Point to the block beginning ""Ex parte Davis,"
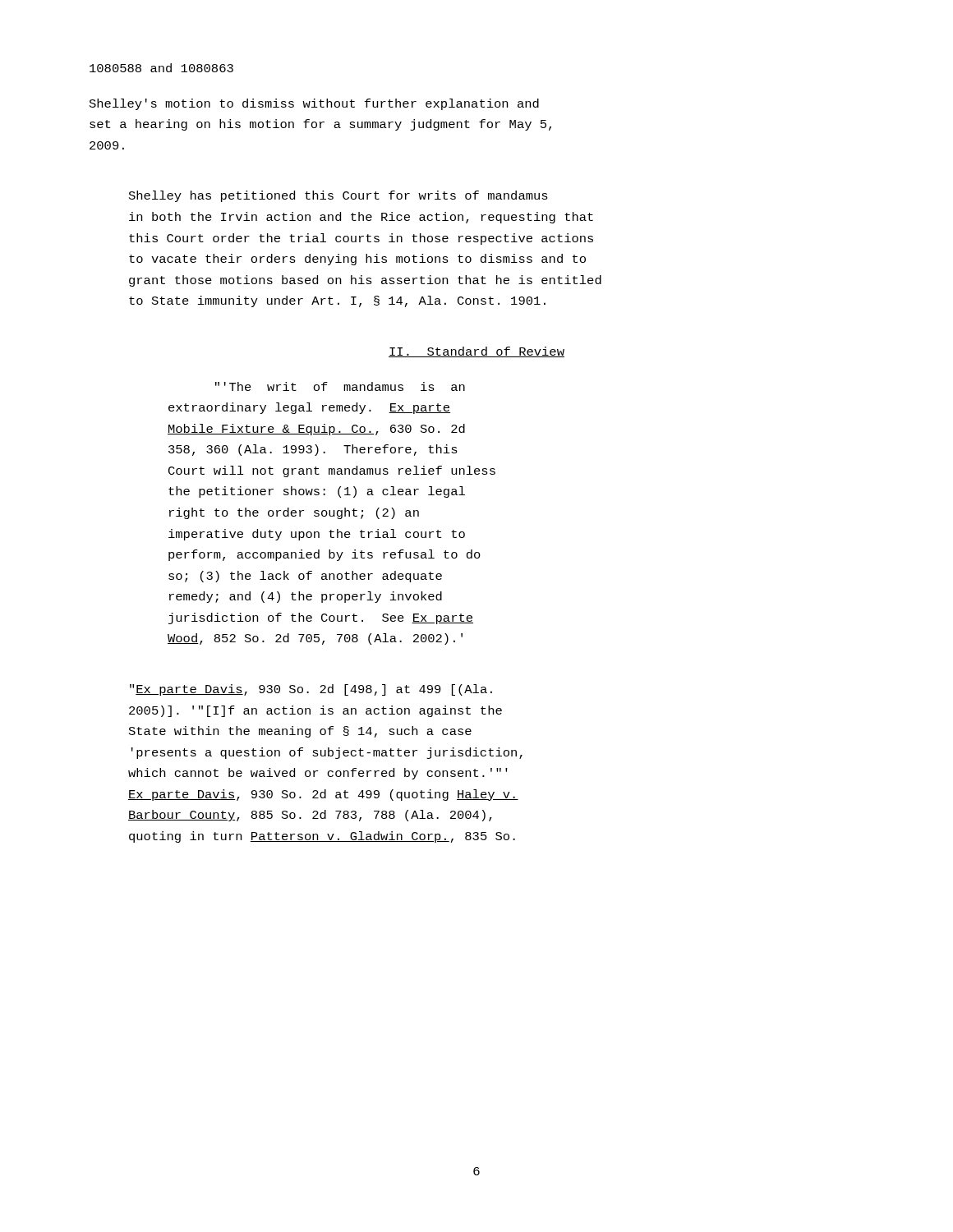 tap(327, 763)
